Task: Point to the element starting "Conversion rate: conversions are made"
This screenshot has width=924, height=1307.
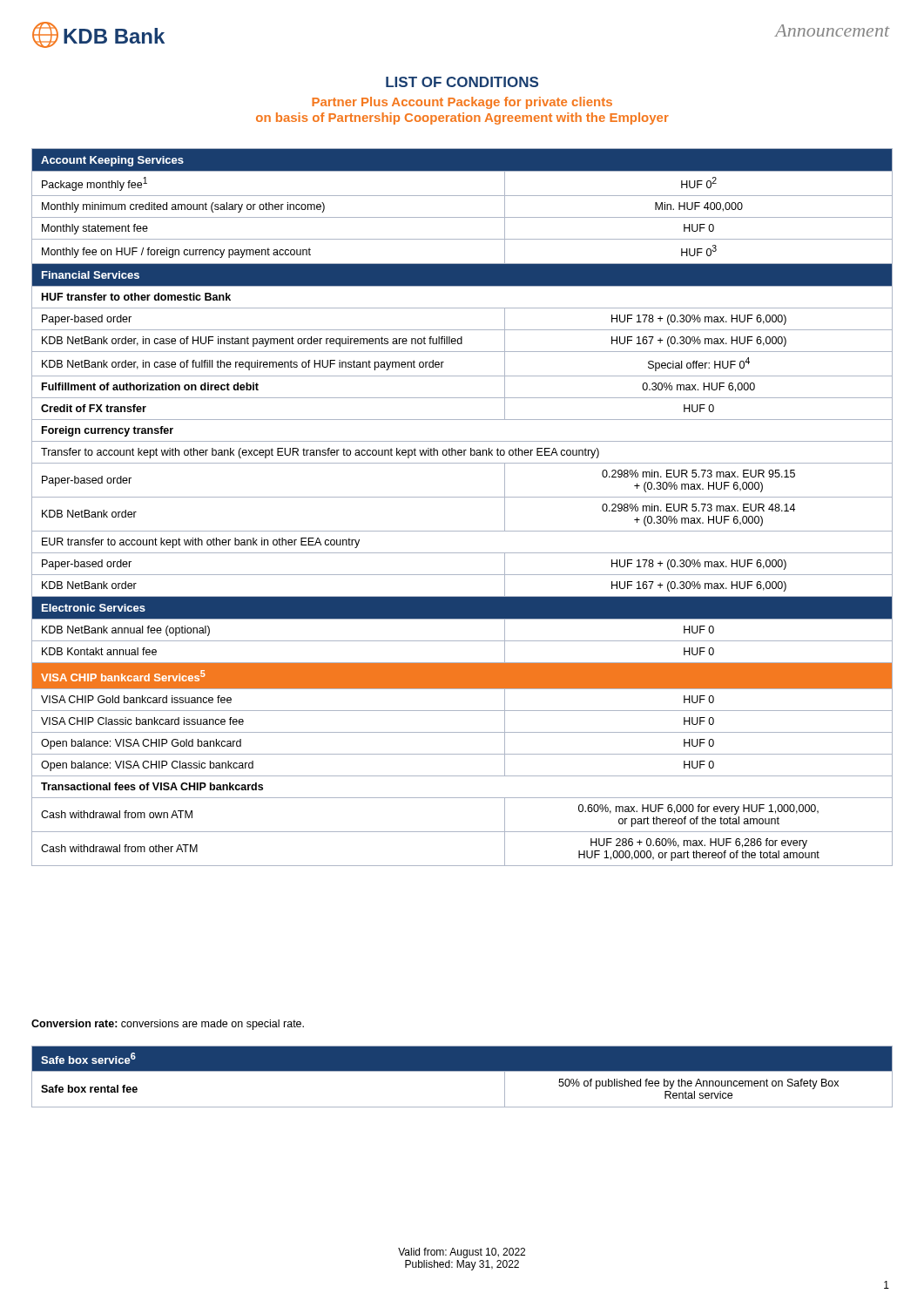Action: (168, 1024)
